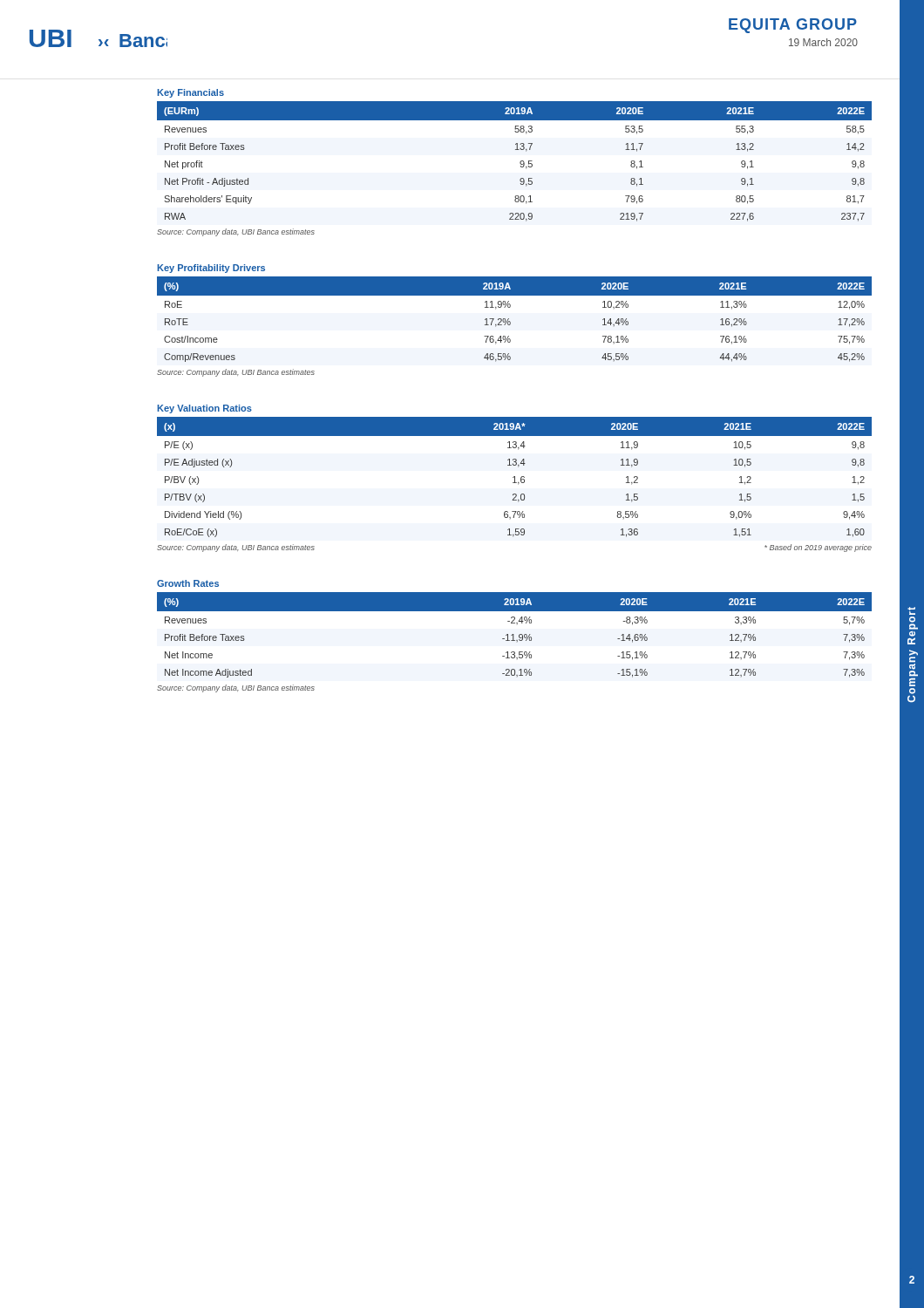
Task: Locate the text with the text "19 March 2020"
Action: [823, 43]
